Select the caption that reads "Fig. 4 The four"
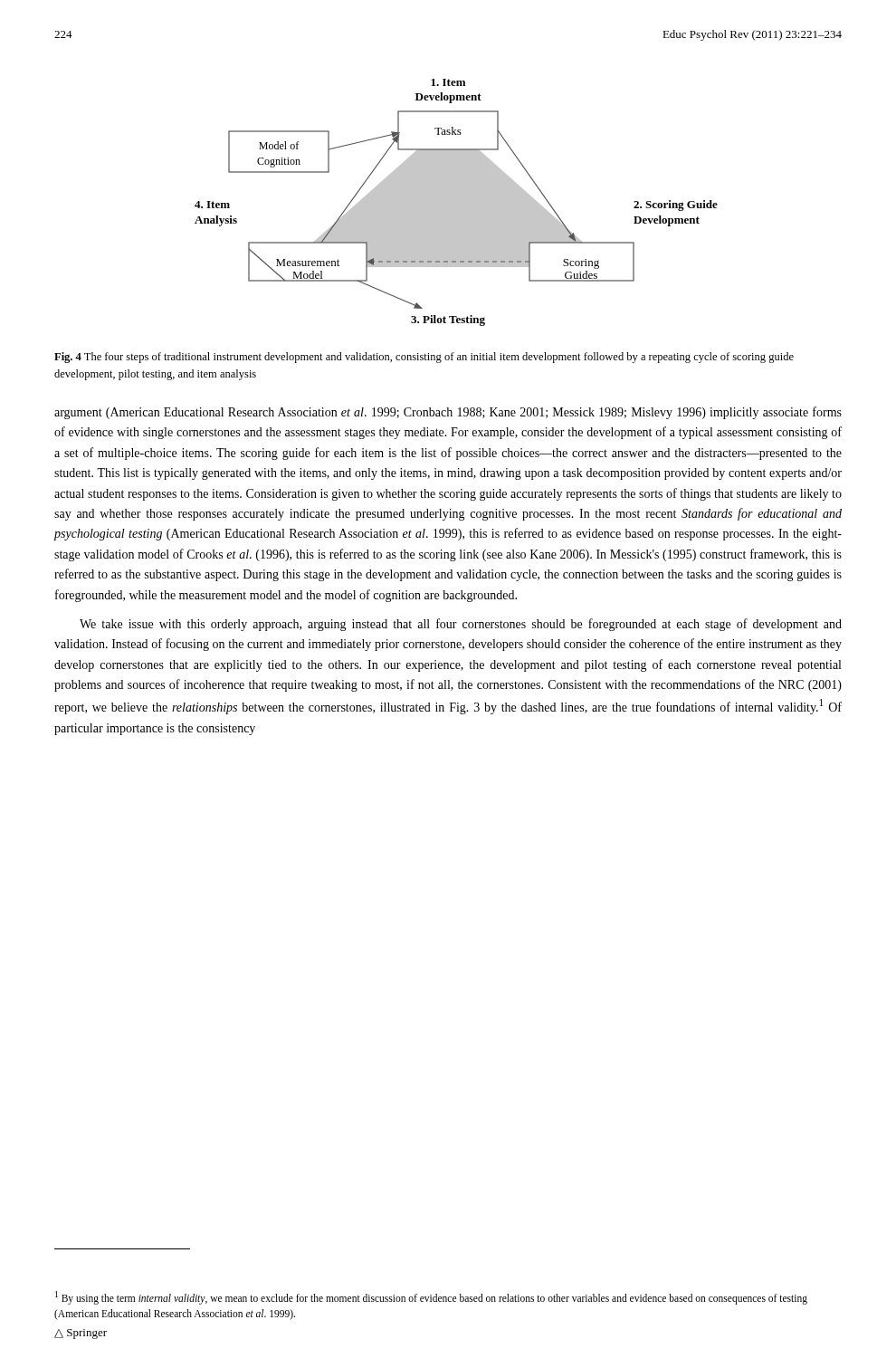Viewport: 896px width, 1358px height. (424, 365)
